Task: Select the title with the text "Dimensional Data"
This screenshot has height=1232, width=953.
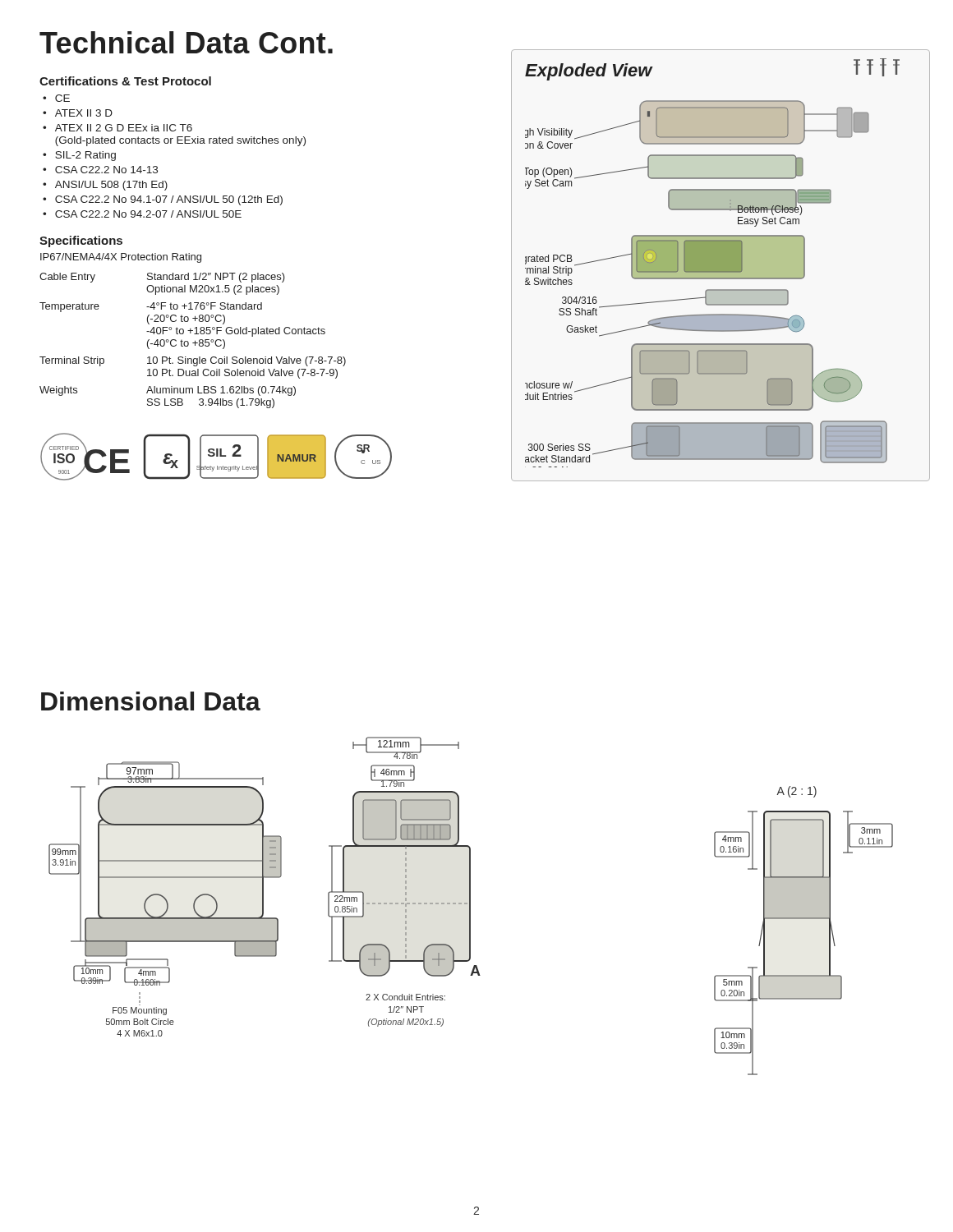Action: point(150,701)
